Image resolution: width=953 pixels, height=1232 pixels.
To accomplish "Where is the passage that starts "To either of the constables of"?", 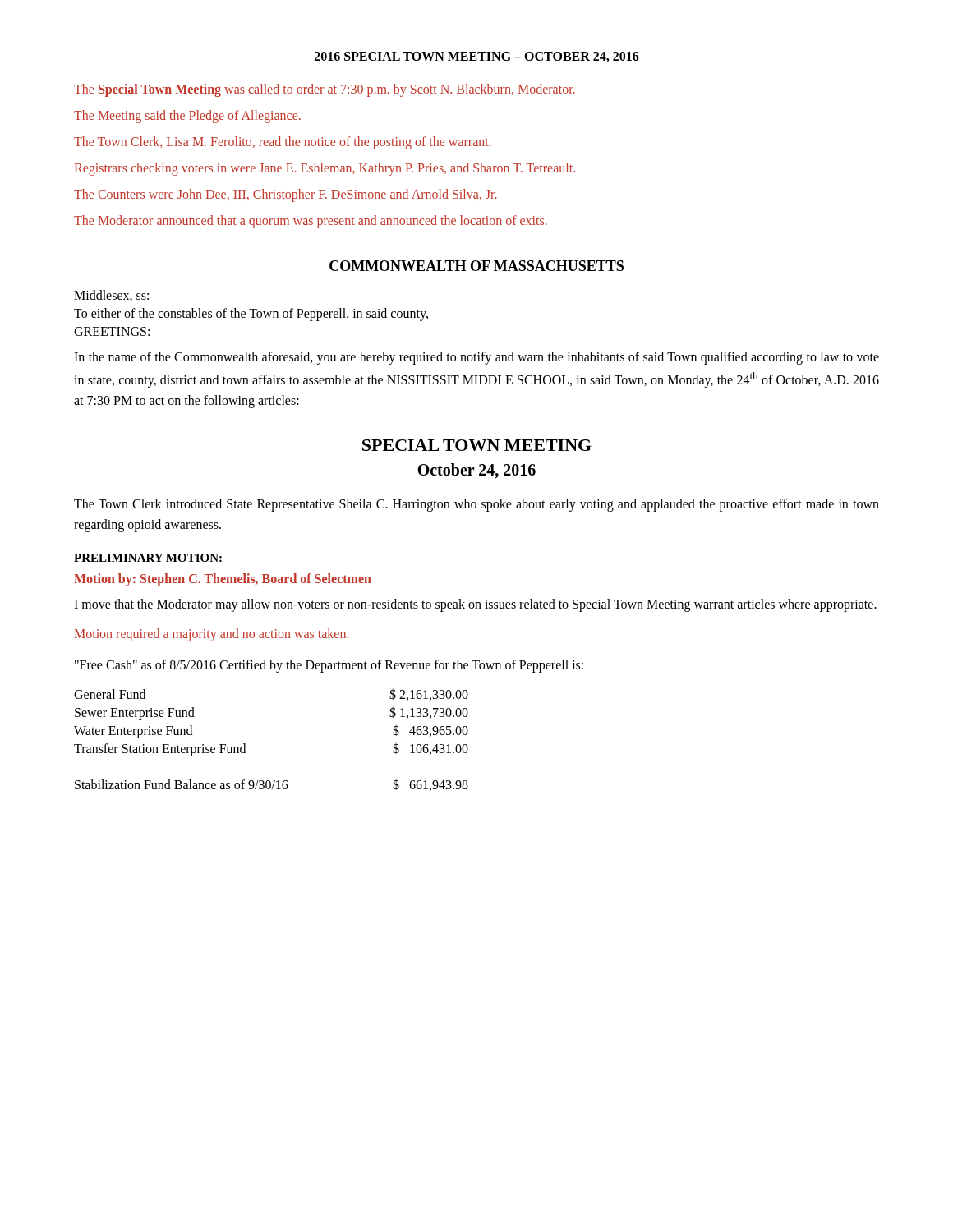I will pyautogui.click(x=251, y=313).
